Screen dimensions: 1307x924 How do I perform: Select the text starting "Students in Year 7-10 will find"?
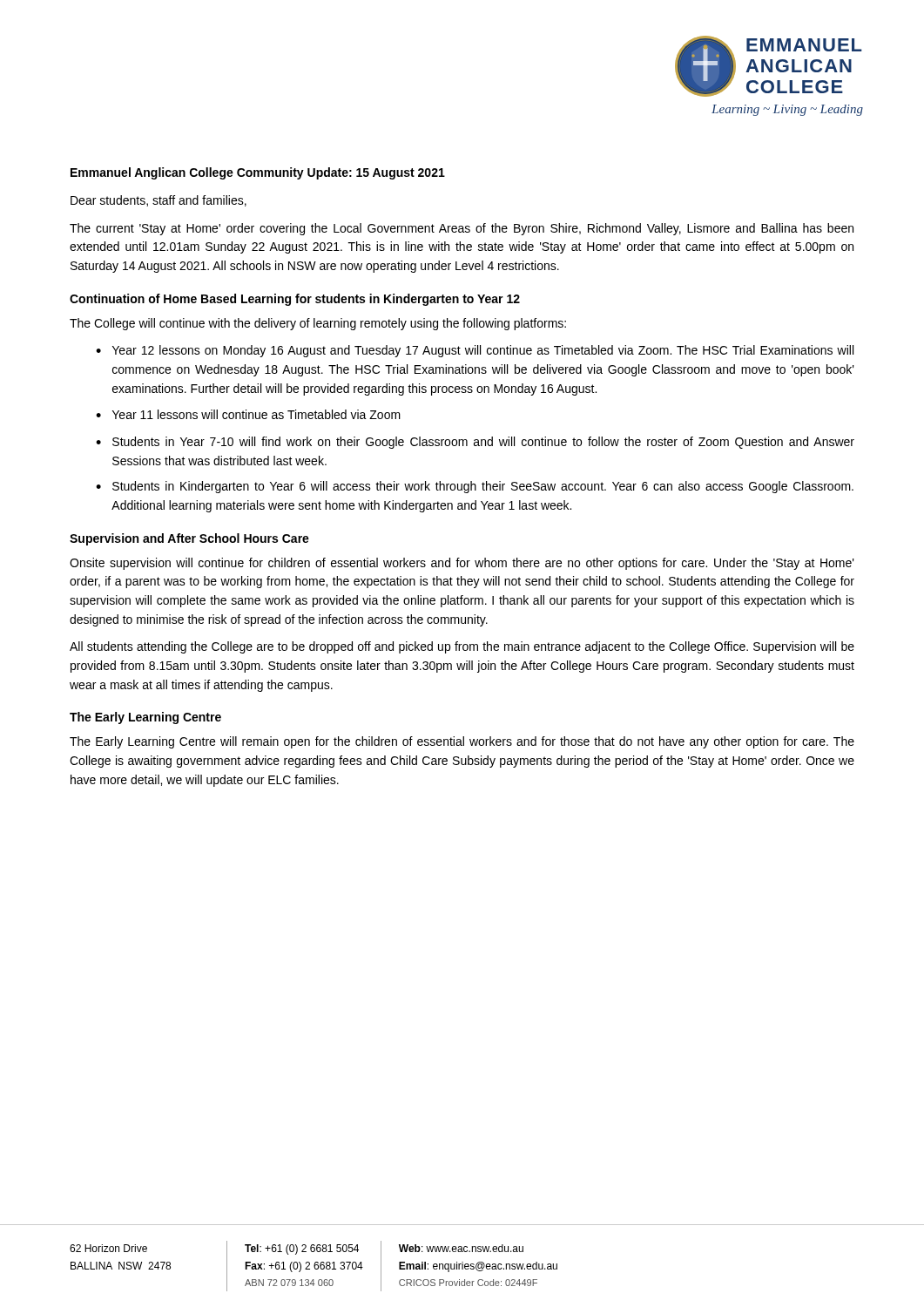[483, 451]
